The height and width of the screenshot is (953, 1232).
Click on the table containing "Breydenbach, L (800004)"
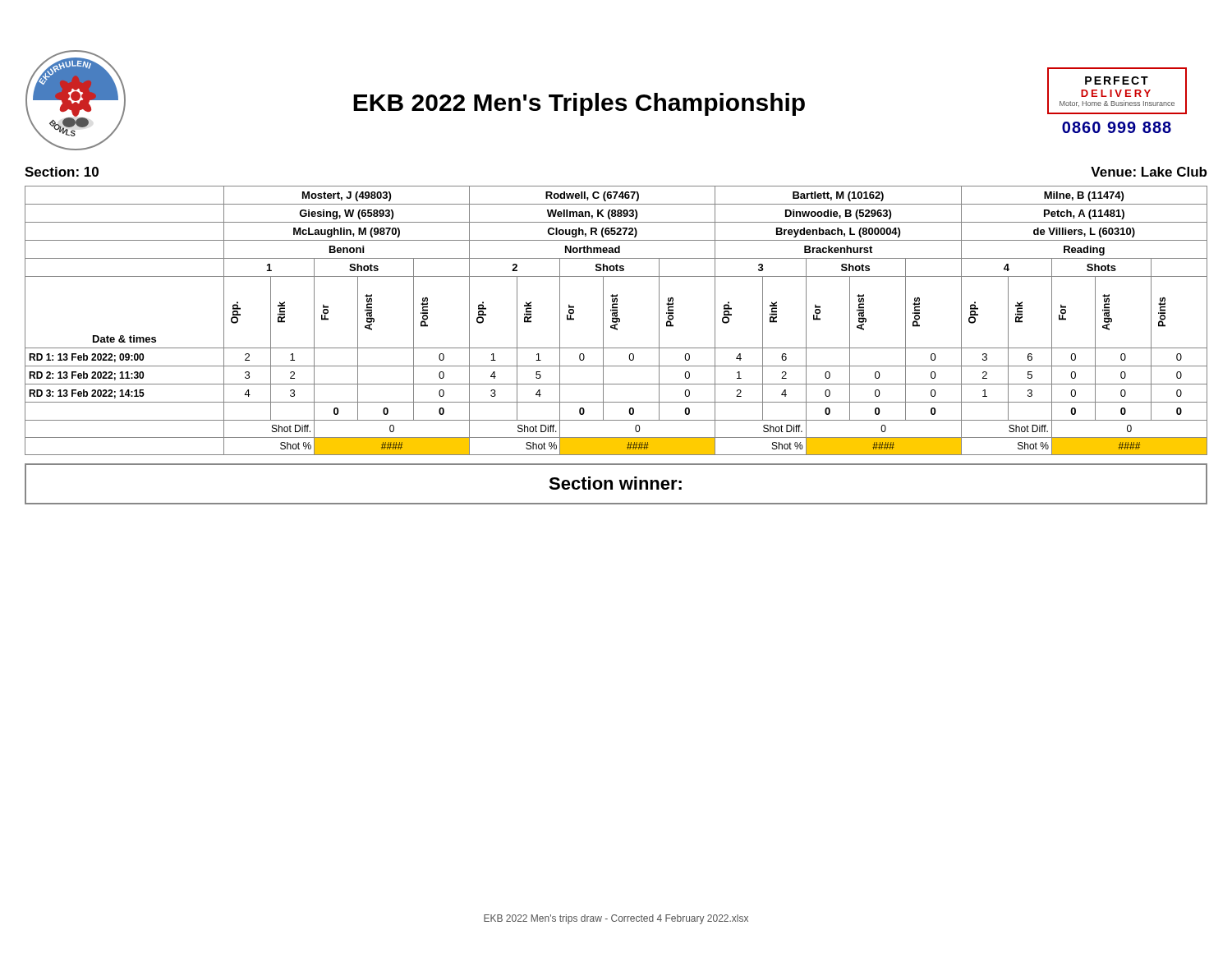pyautogui.click(x=616, y=320)
